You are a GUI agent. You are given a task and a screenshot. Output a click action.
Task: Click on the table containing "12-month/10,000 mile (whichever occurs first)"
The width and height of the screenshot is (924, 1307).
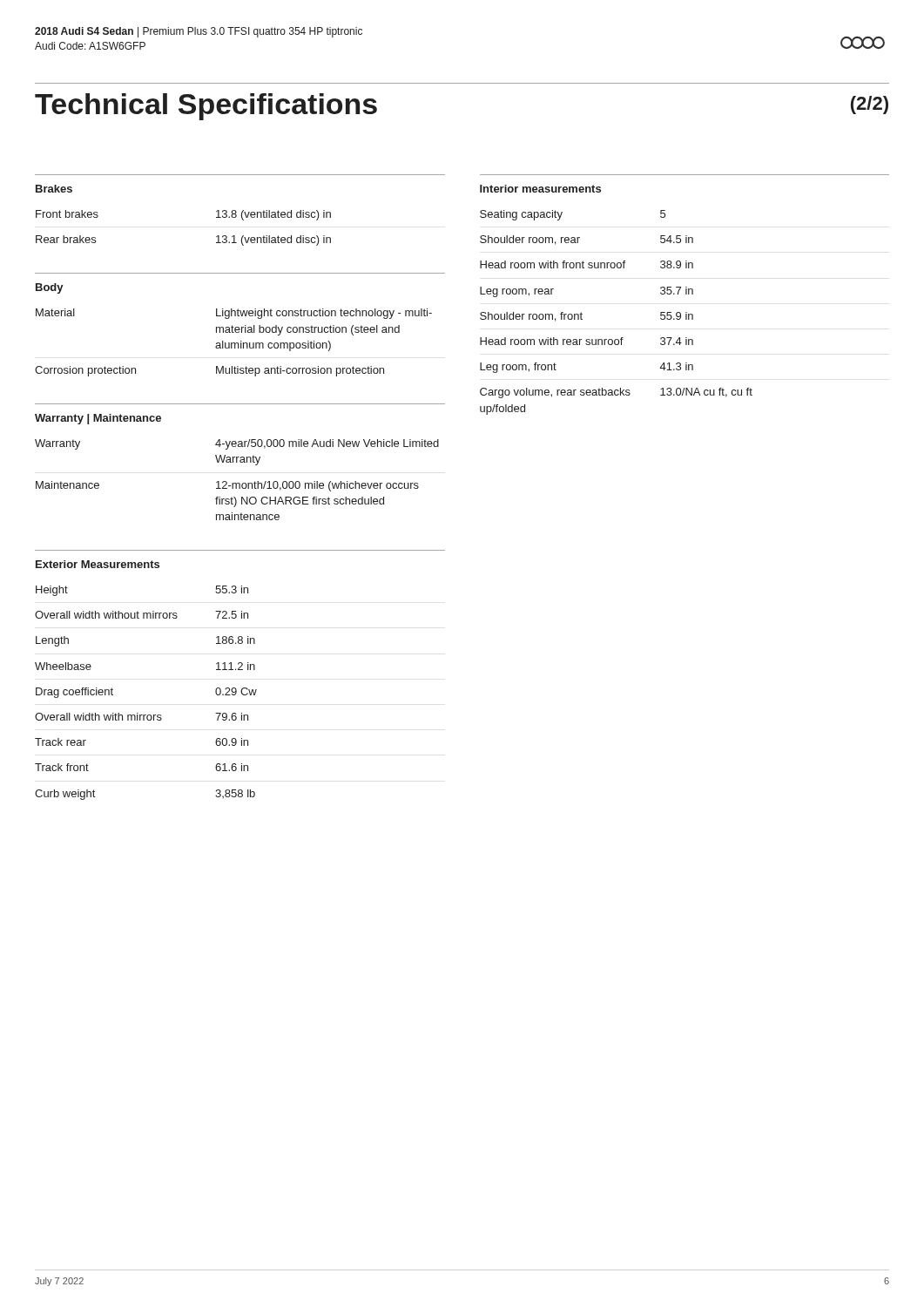240,480
